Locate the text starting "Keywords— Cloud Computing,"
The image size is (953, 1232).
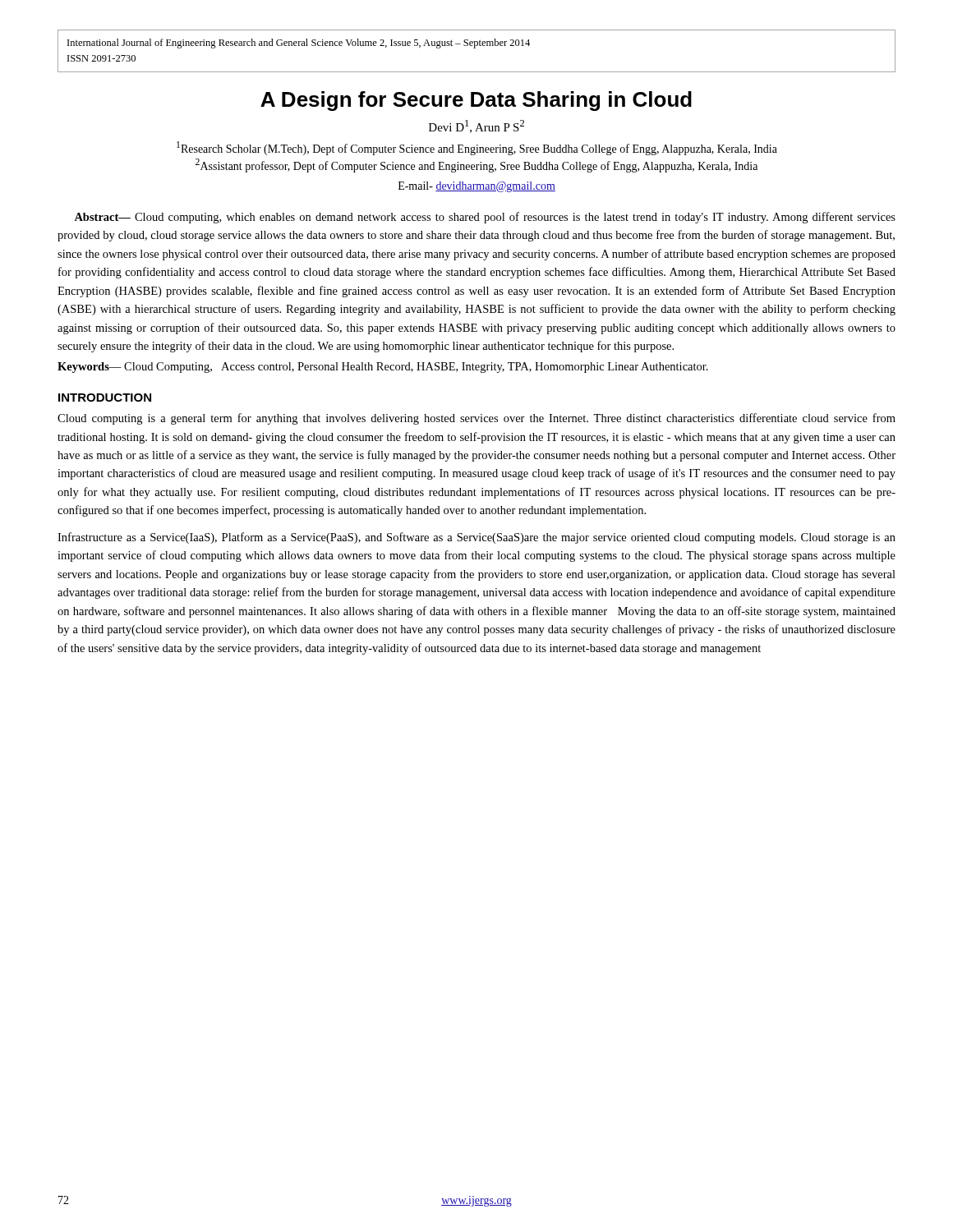click(383, 366)
